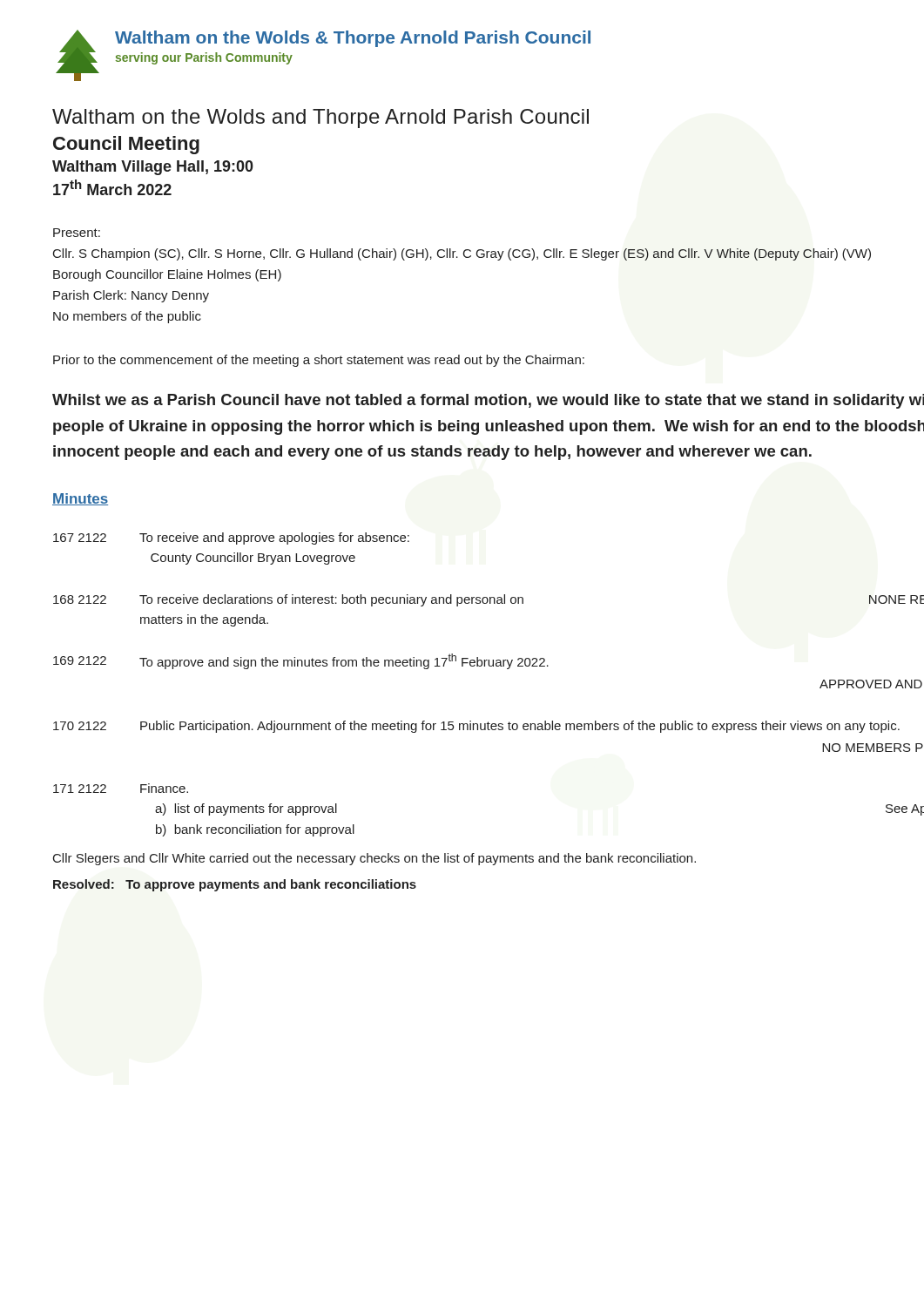
Task: Select the text starting "167 2122 To"
Action: click(x=231, y=548)
